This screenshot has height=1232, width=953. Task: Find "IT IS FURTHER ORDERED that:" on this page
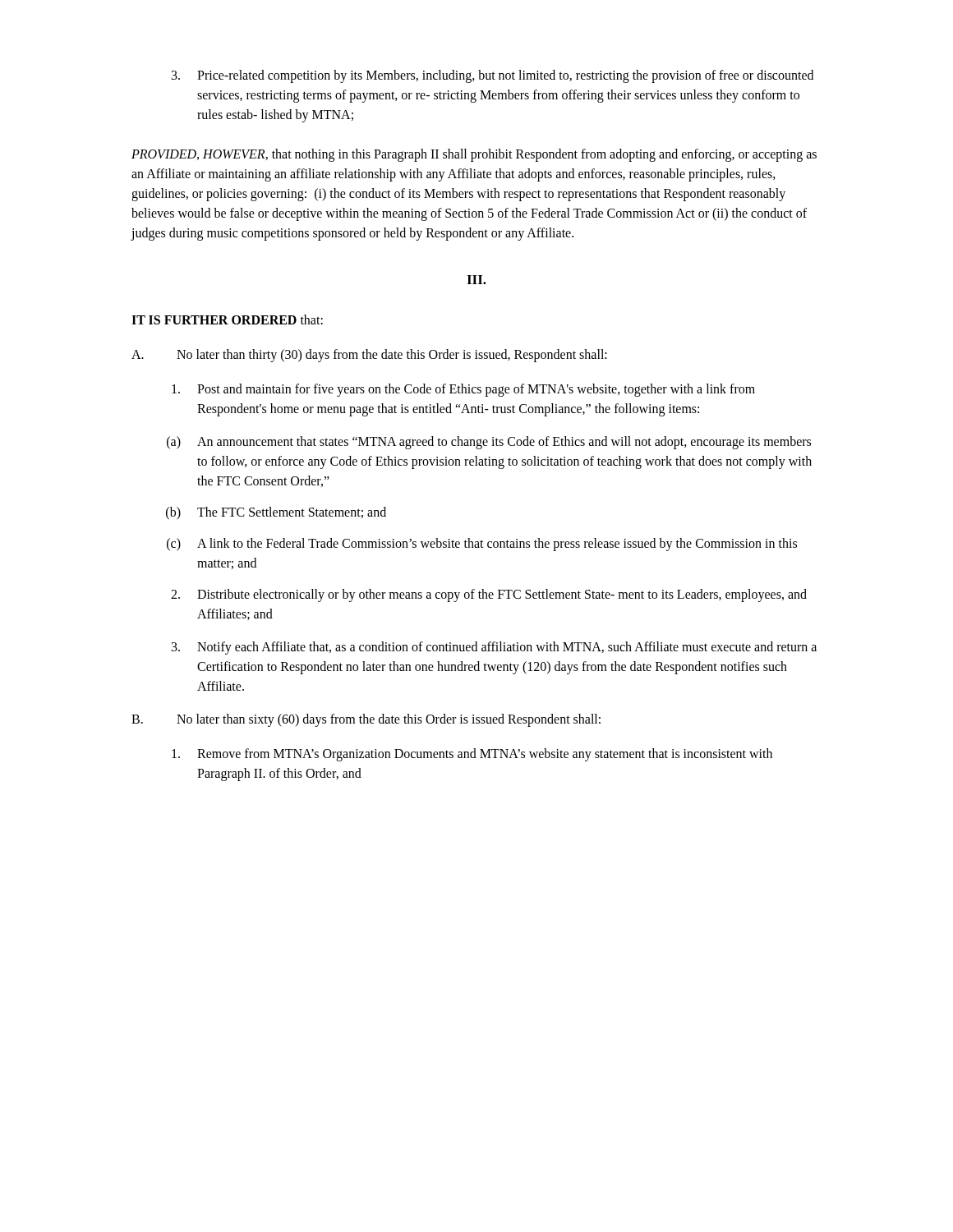point(227,319)
